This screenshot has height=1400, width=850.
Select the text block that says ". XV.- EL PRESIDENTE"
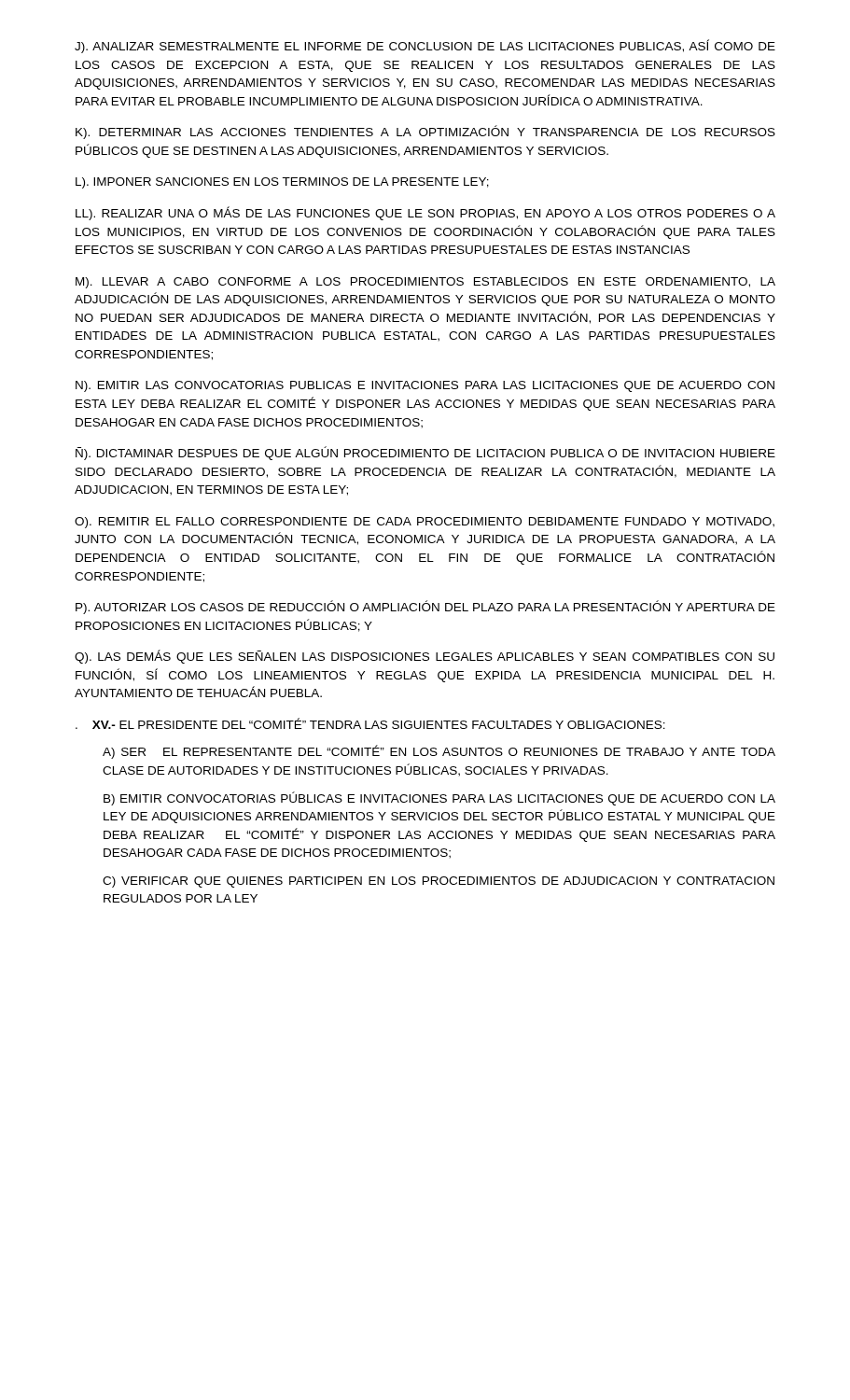coord(425,725)
